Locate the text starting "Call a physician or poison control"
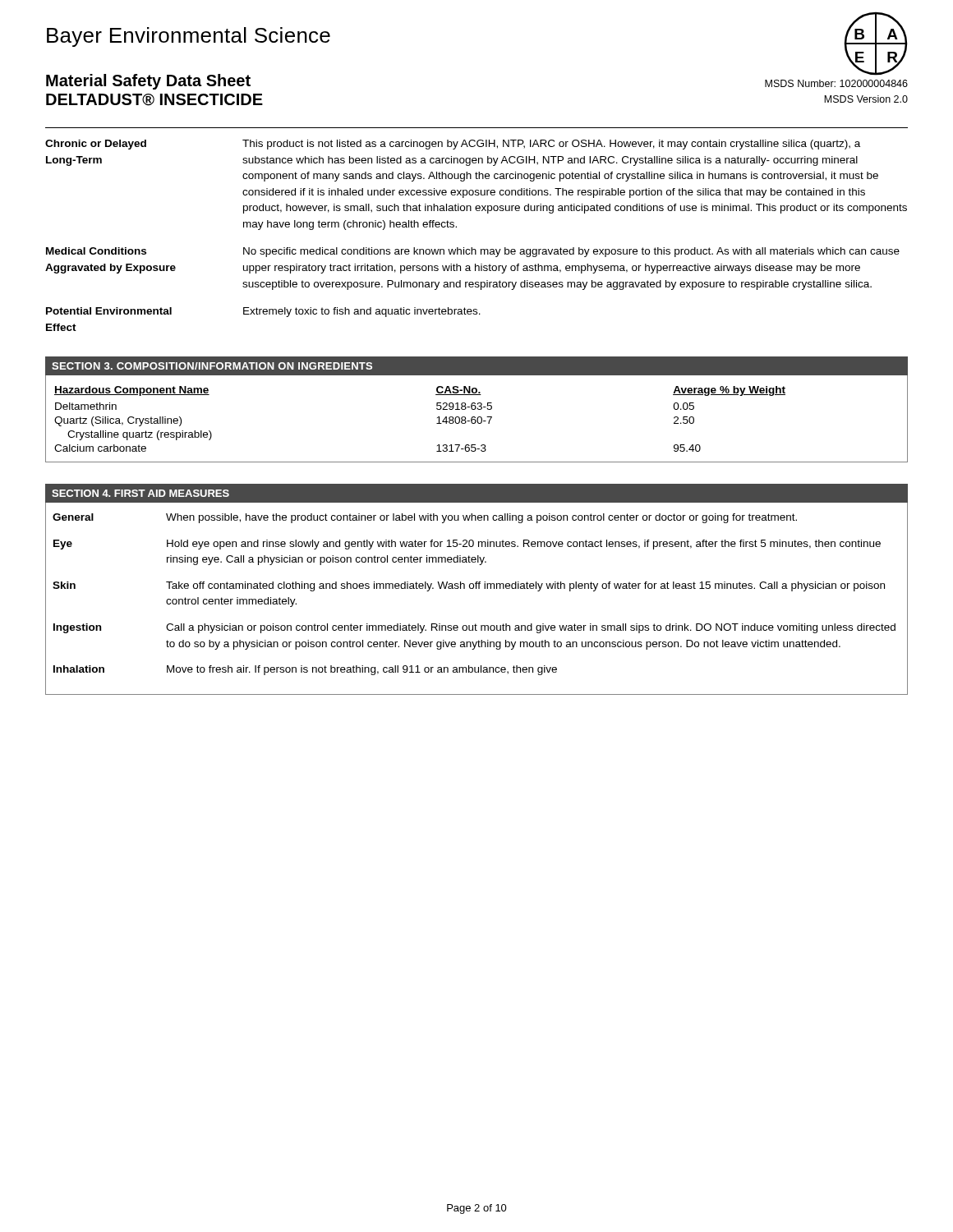 (x=531, y=635)
